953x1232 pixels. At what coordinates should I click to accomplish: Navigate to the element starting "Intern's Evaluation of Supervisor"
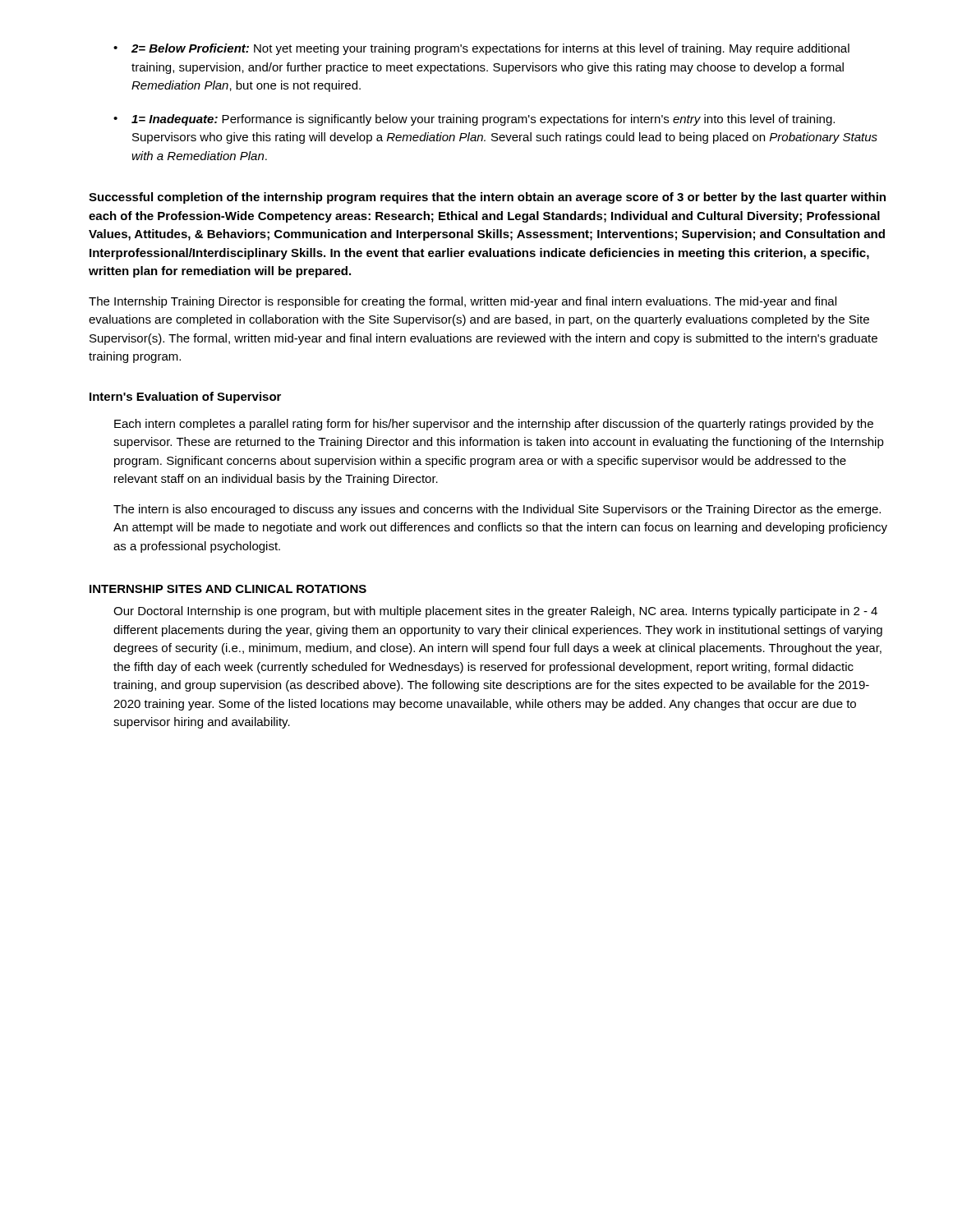(x=185, y=396)
